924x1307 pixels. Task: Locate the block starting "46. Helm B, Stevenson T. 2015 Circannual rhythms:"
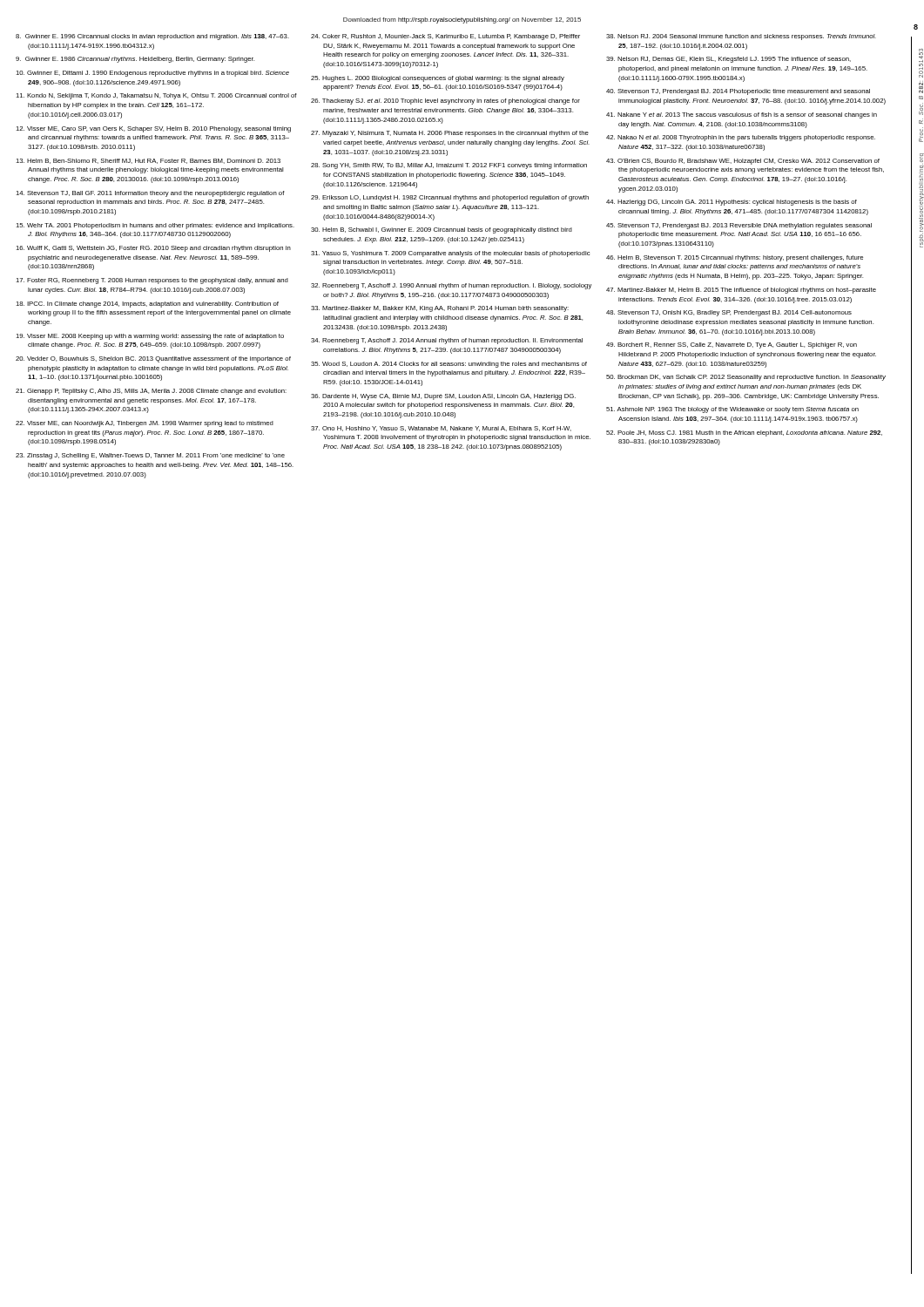735,267
